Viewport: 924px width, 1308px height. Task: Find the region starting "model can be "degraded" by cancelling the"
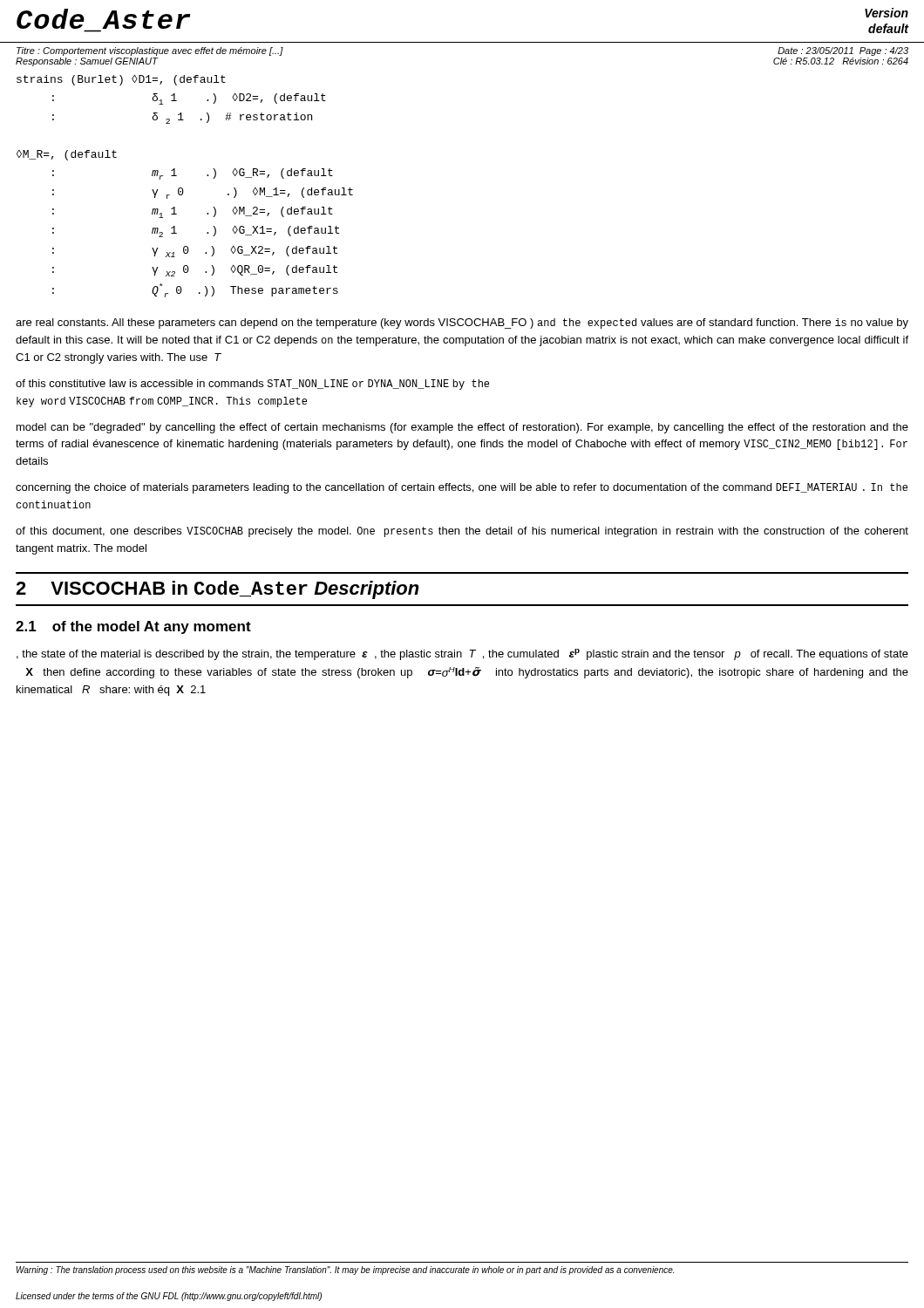(462, 444)
